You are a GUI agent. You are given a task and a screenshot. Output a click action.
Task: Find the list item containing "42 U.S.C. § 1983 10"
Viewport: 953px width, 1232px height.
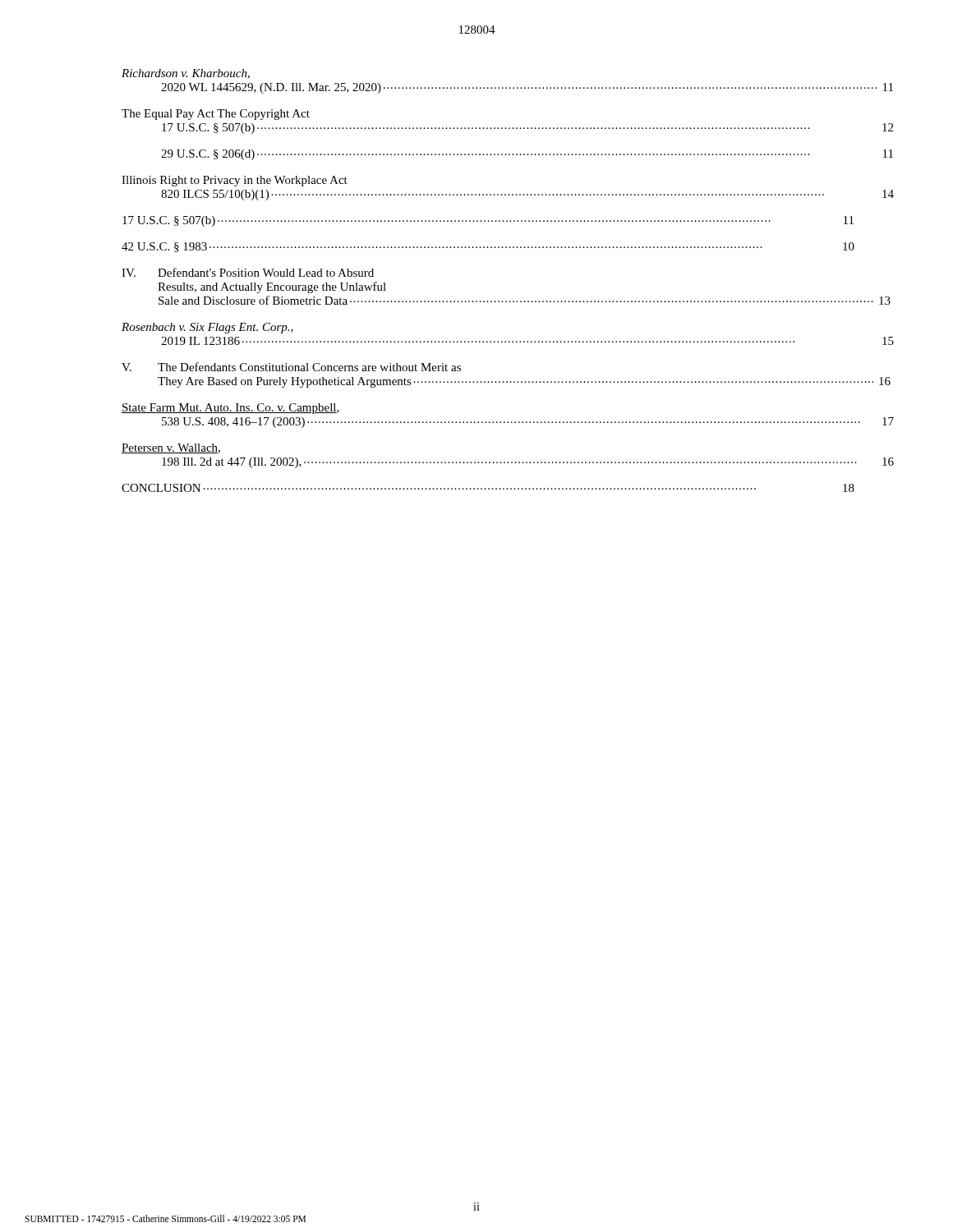pos(488,247)
